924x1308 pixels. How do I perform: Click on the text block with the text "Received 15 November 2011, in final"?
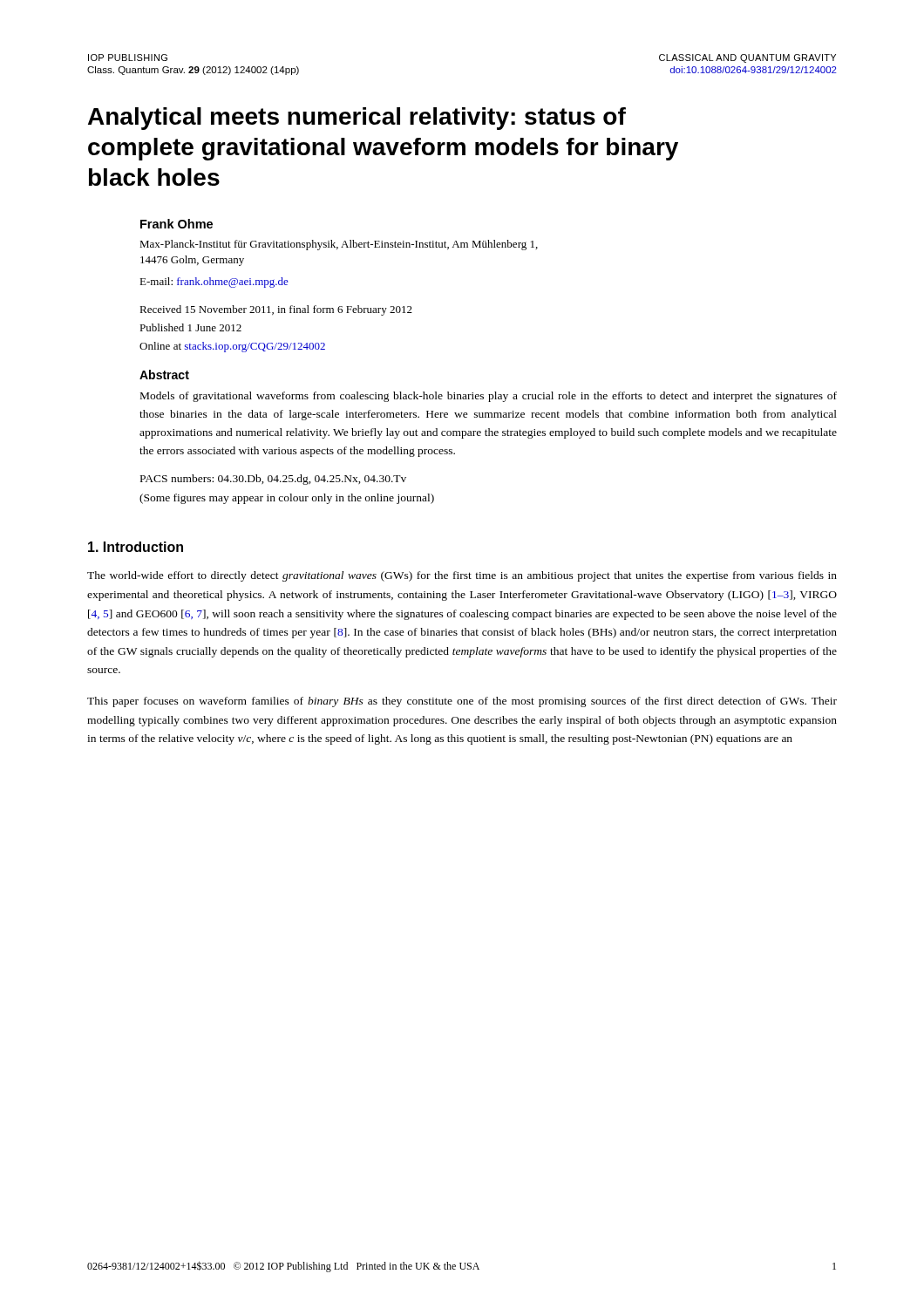[x=276, y=310]
